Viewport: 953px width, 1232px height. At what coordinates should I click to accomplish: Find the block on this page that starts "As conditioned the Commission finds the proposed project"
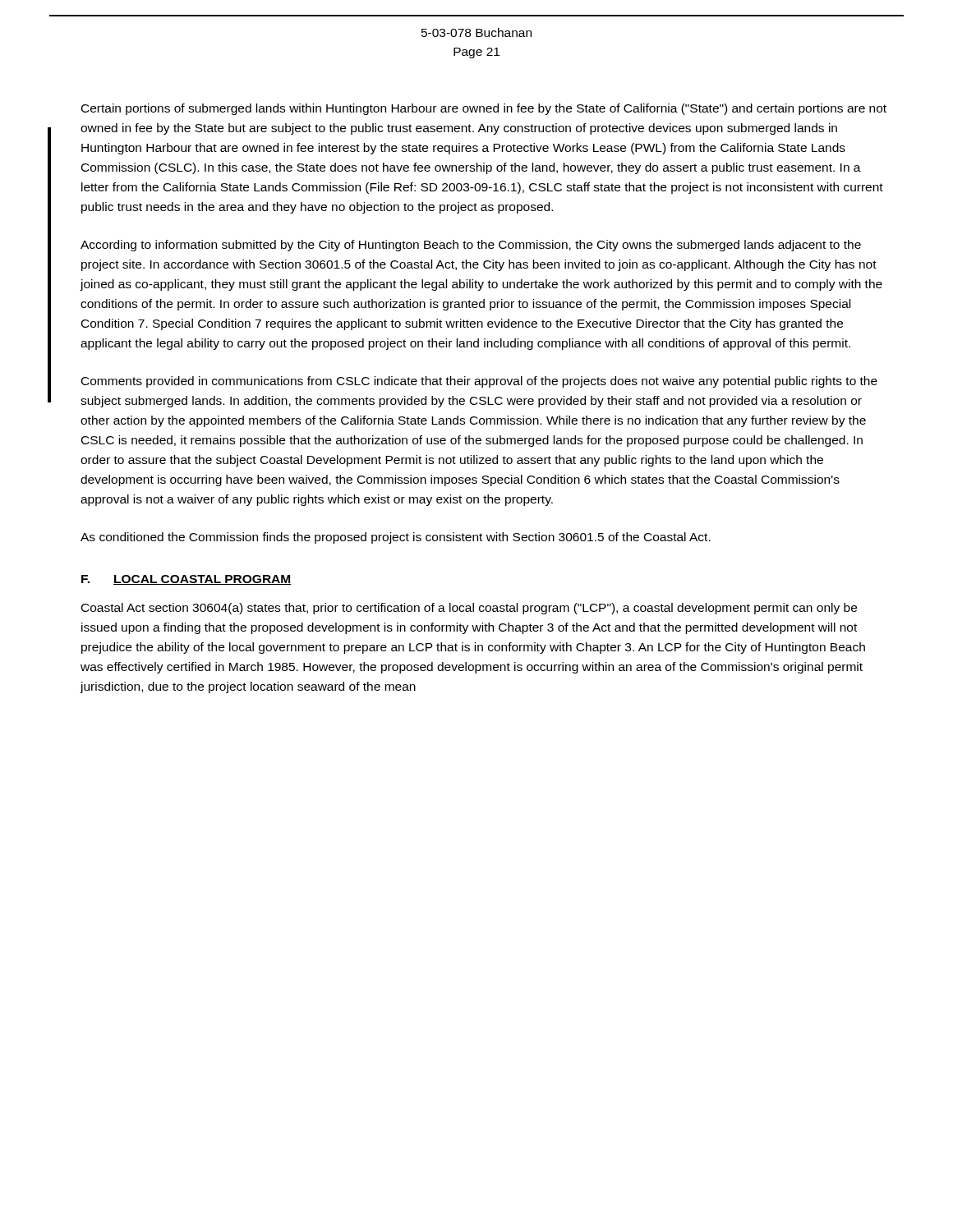(396, 537)
